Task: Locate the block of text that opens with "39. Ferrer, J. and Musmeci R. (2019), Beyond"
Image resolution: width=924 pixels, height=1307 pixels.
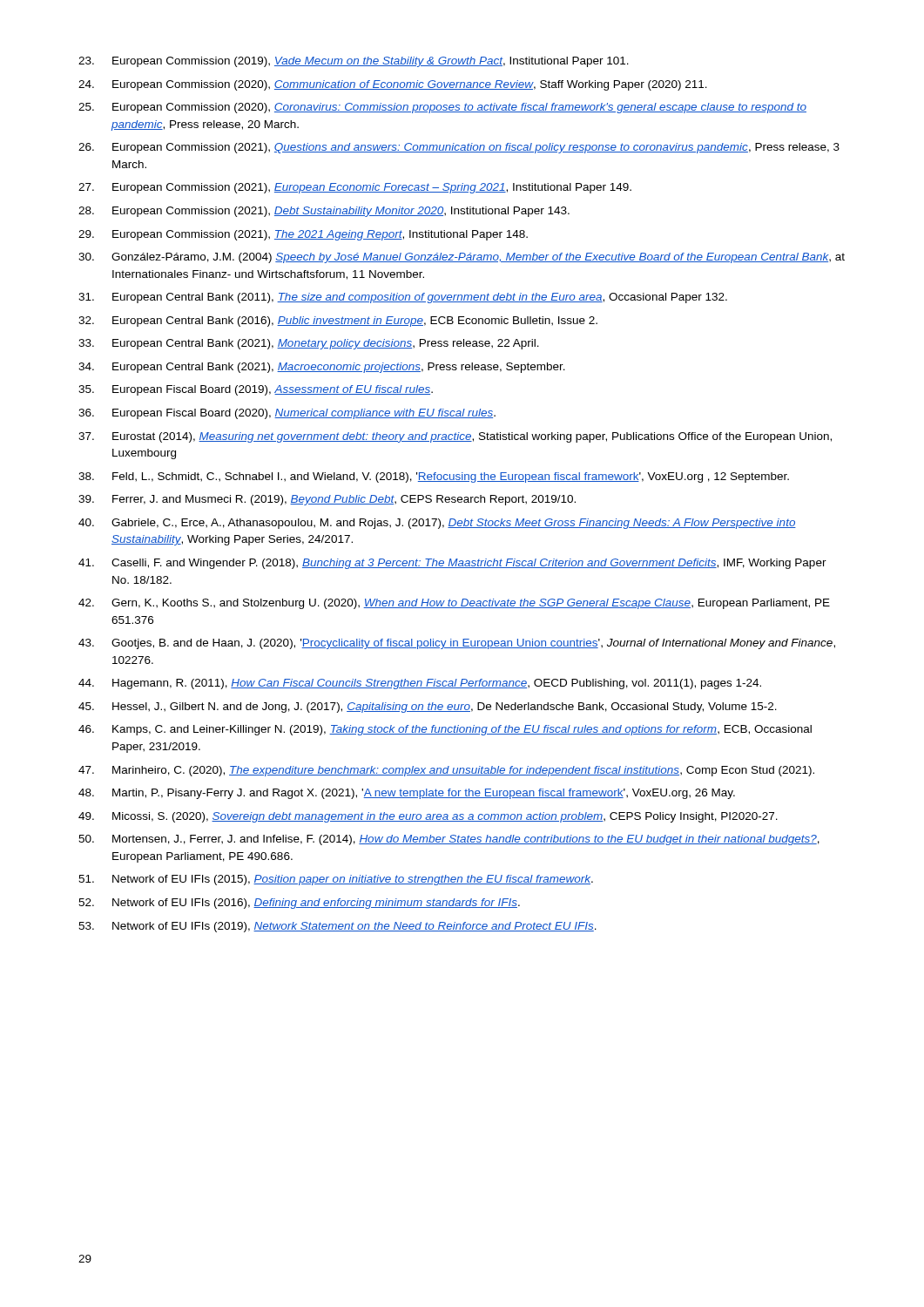Action: click(x=462, y=499)
